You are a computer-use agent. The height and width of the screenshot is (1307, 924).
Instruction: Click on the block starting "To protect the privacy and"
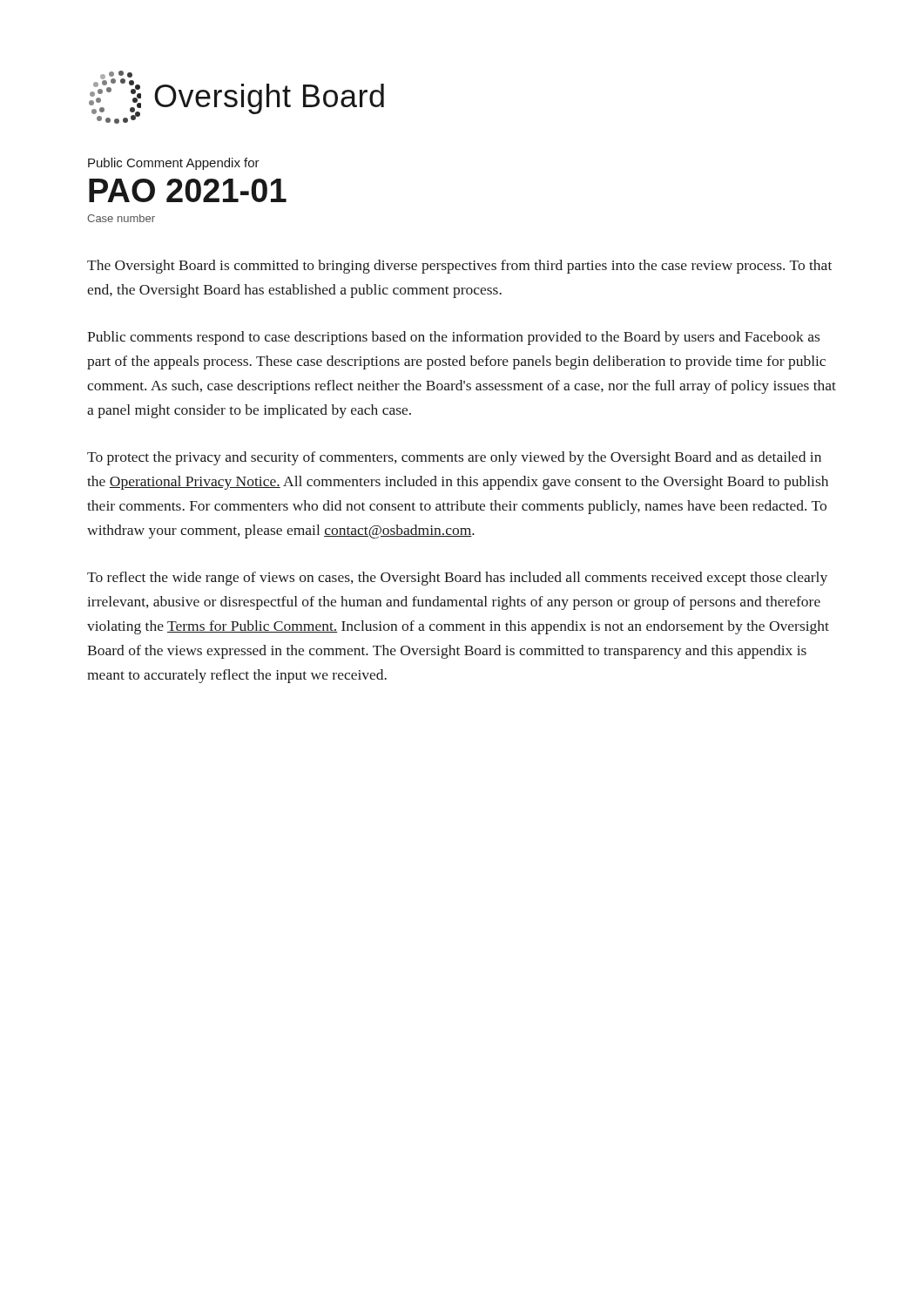coord(458,493)
